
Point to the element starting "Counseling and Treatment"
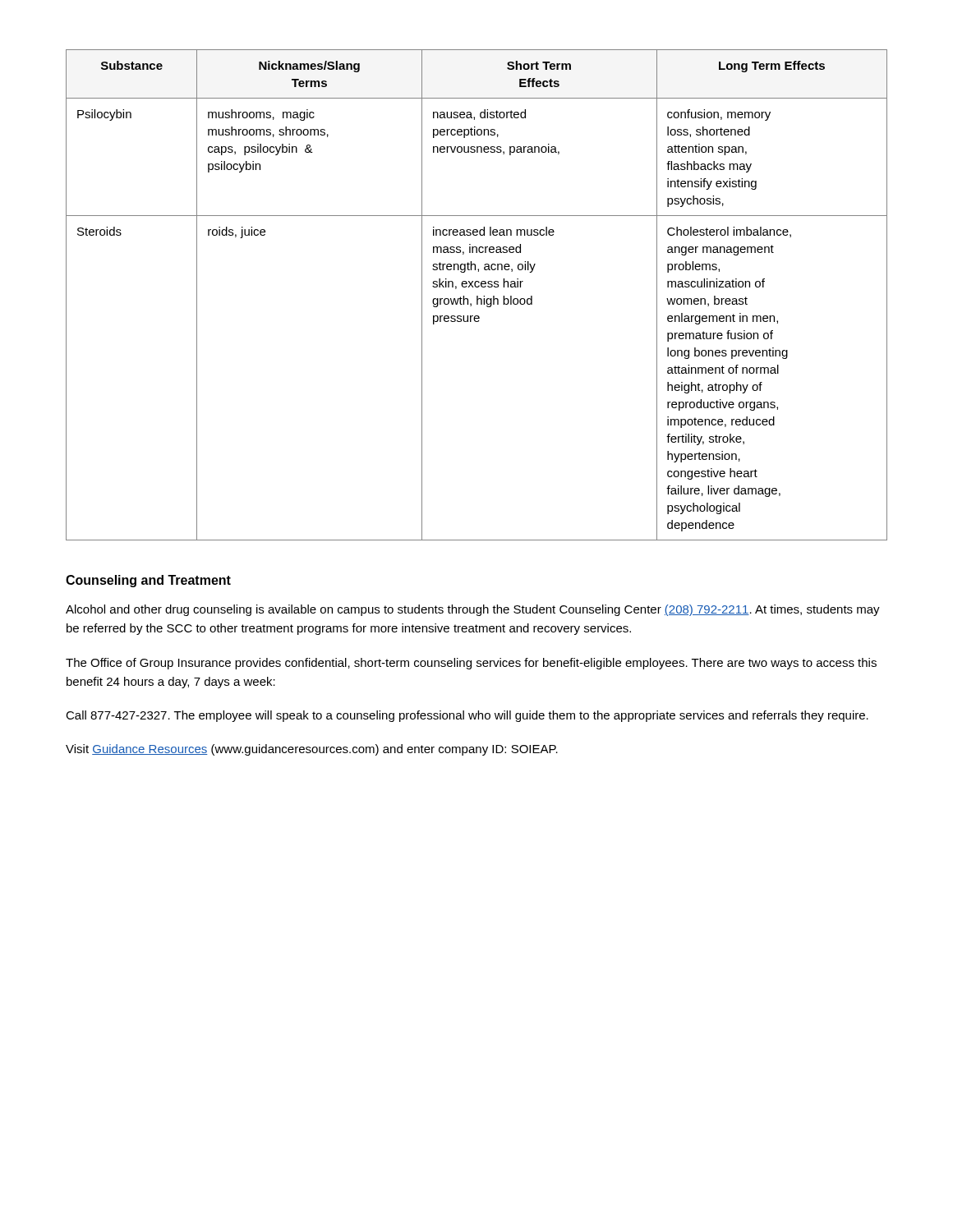click(x=148, y=580)
